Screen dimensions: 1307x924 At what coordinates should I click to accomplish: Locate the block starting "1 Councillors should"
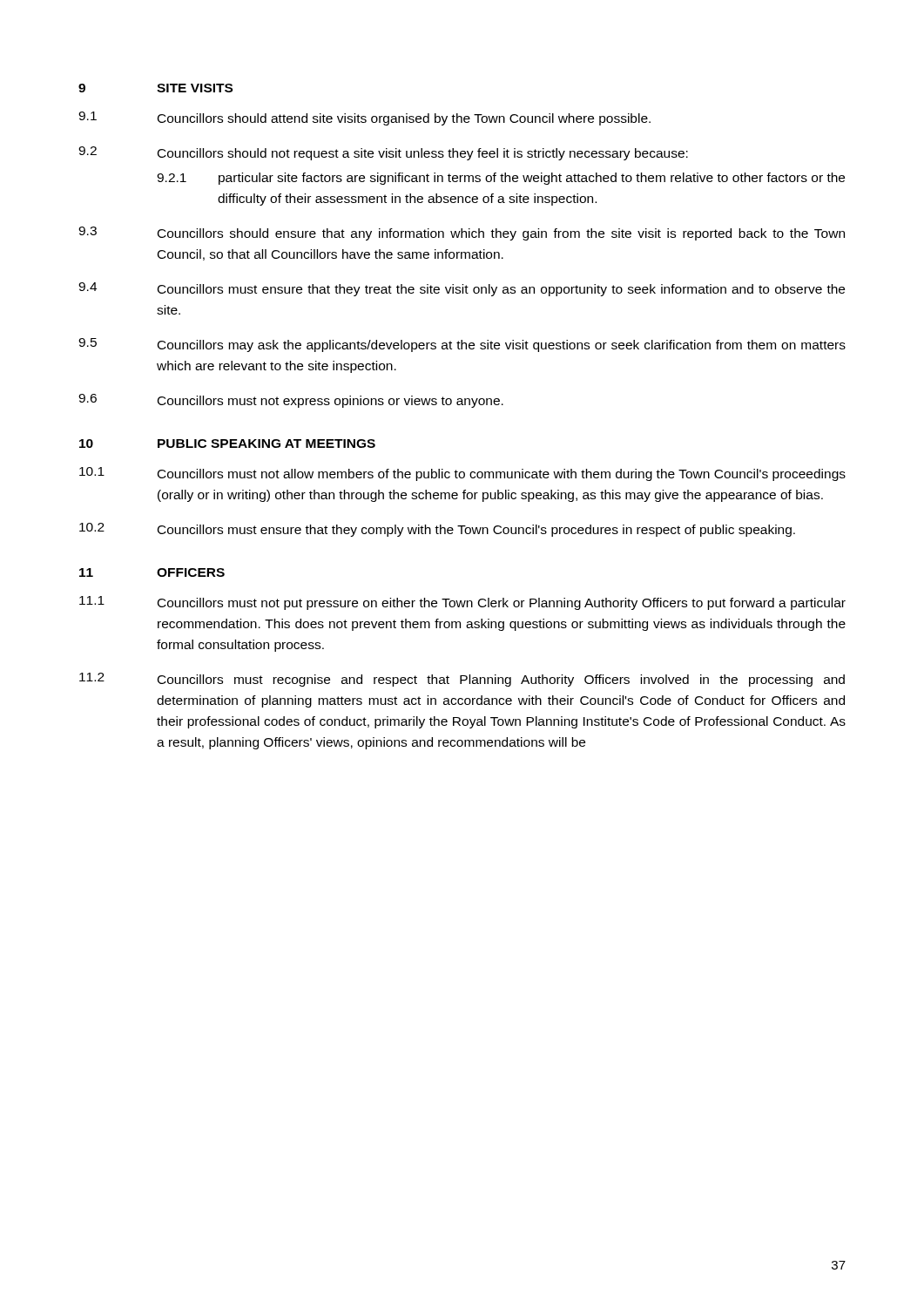(462, 119)
